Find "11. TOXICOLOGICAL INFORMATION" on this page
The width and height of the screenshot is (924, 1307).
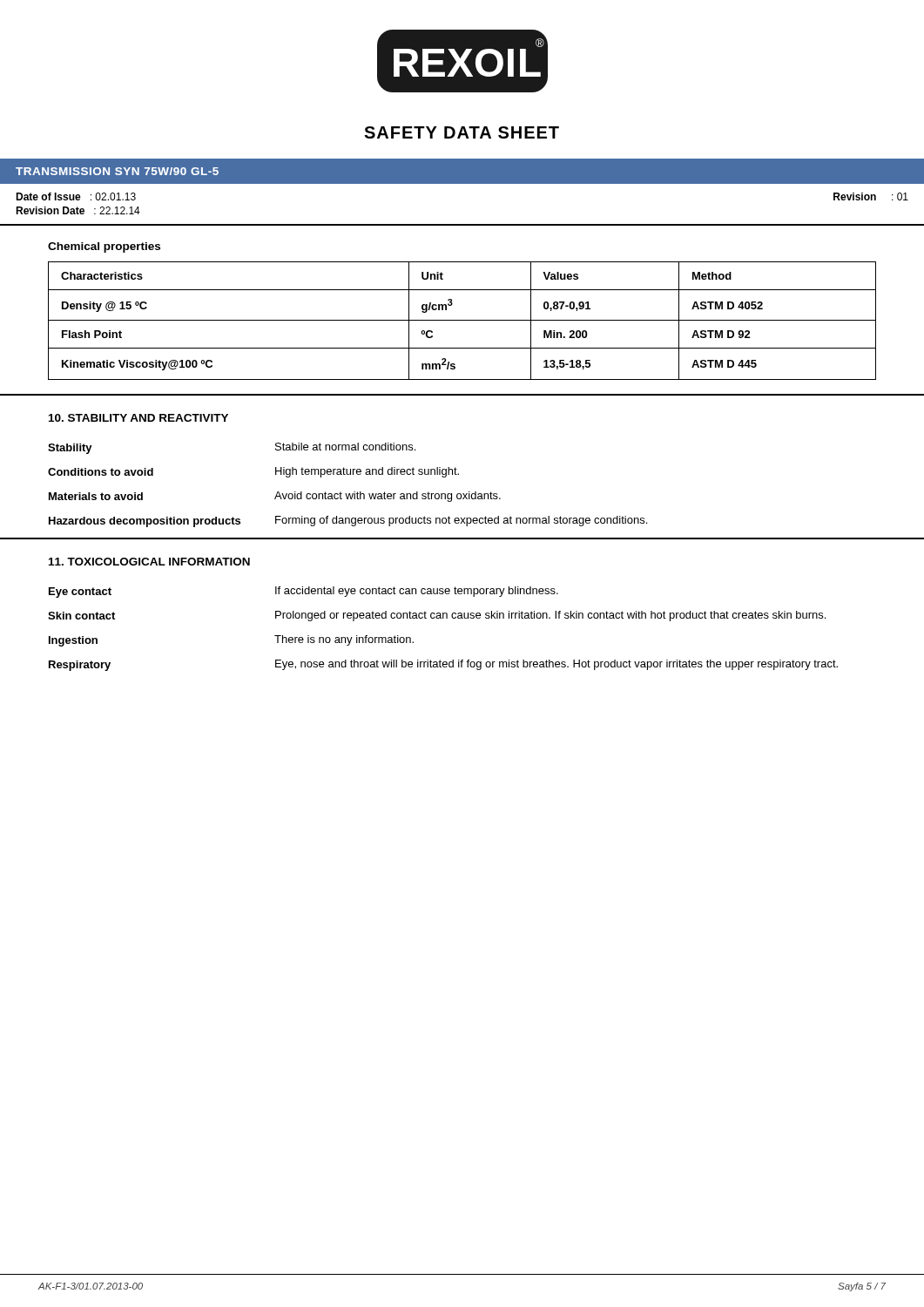click(x=149, y=561)
